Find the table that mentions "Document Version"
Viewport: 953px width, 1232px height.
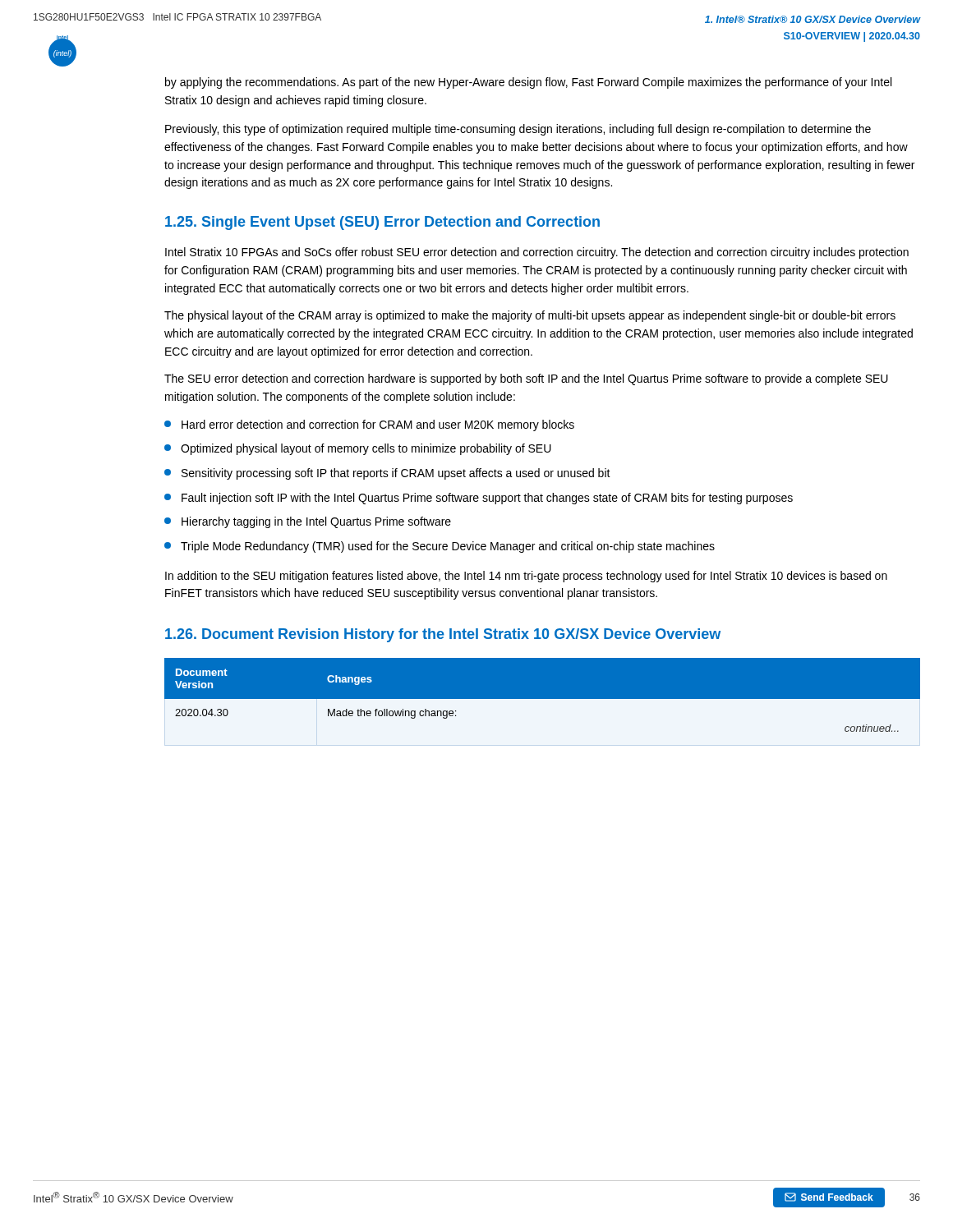542,702
